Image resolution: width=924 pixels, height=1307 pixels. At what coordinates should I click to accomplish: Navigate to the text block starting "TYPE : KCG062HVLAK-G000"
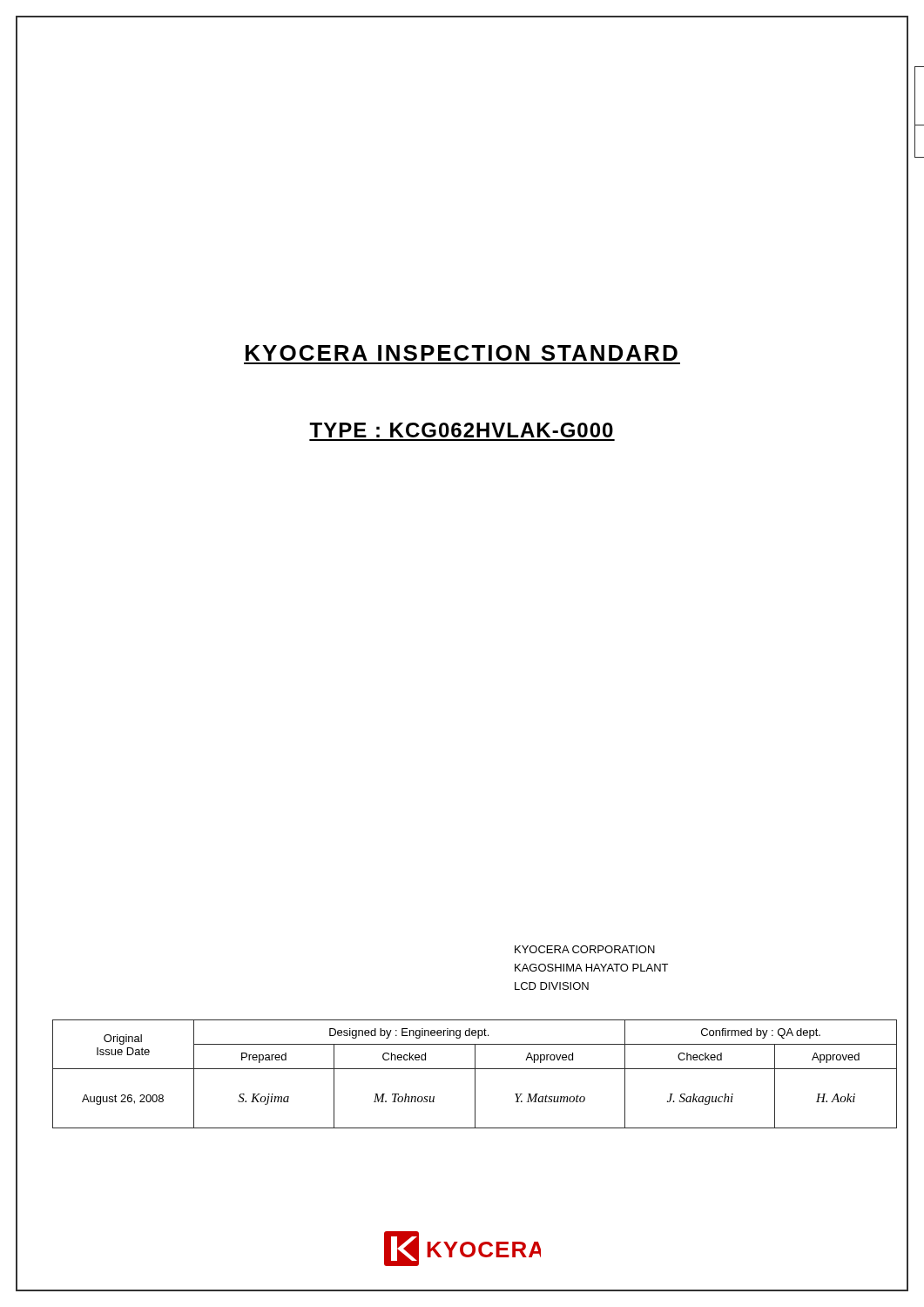click(462, 430)
